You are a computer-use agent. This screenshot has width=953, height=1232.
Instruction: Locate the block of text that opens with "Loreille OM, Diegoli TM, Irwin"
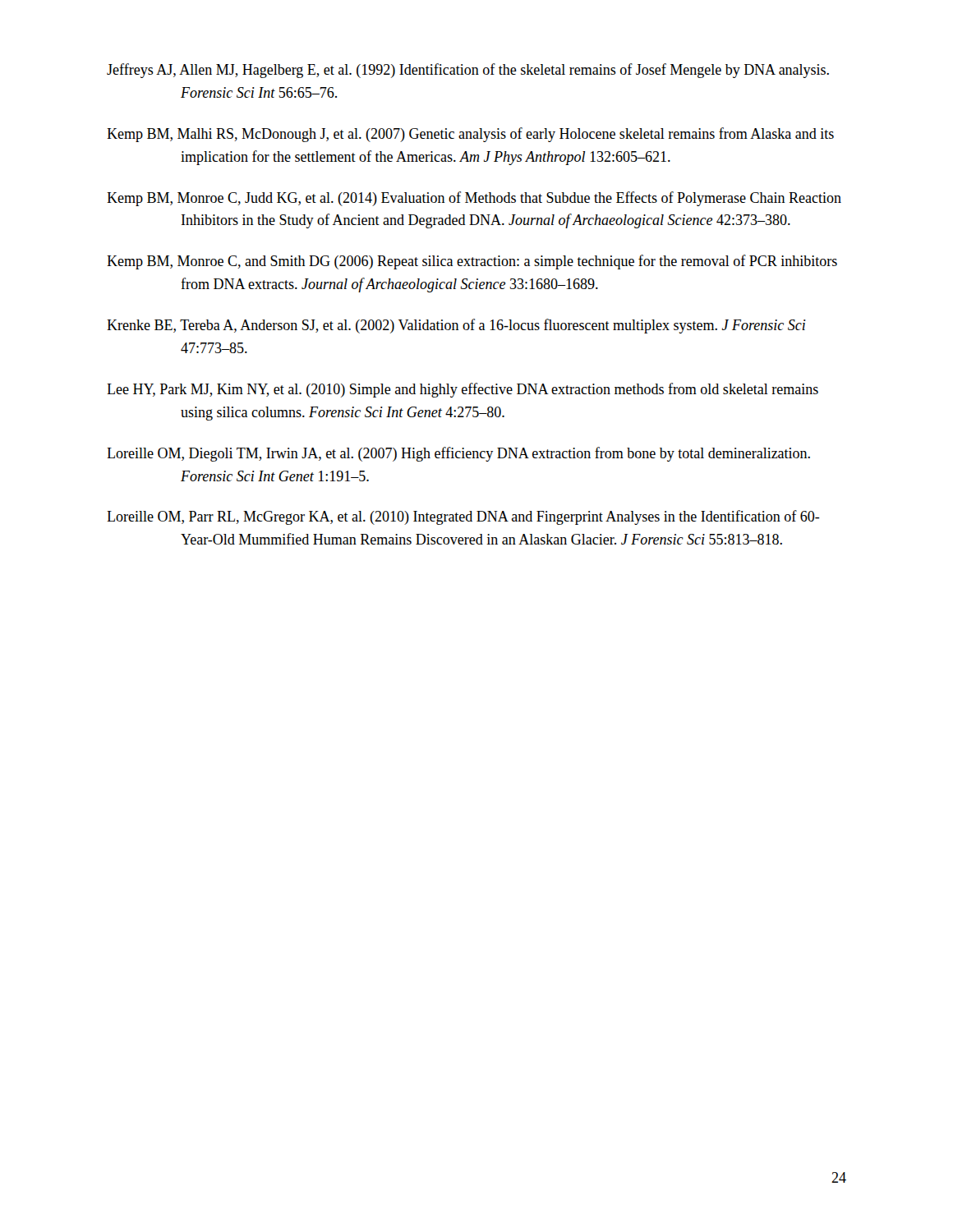459,465
